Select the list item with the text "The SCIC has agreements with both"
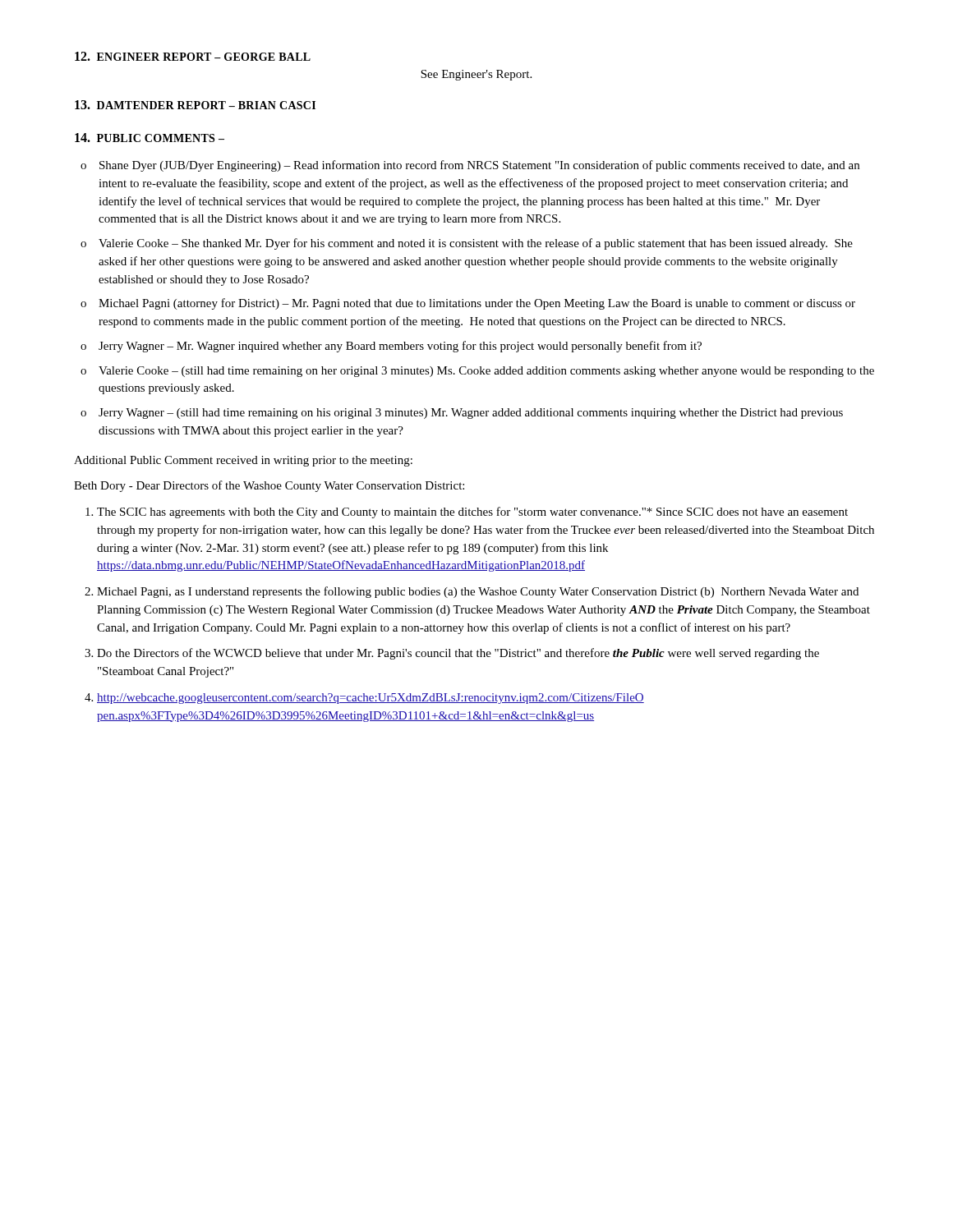The image size is (953, 1232). (486, 539)
